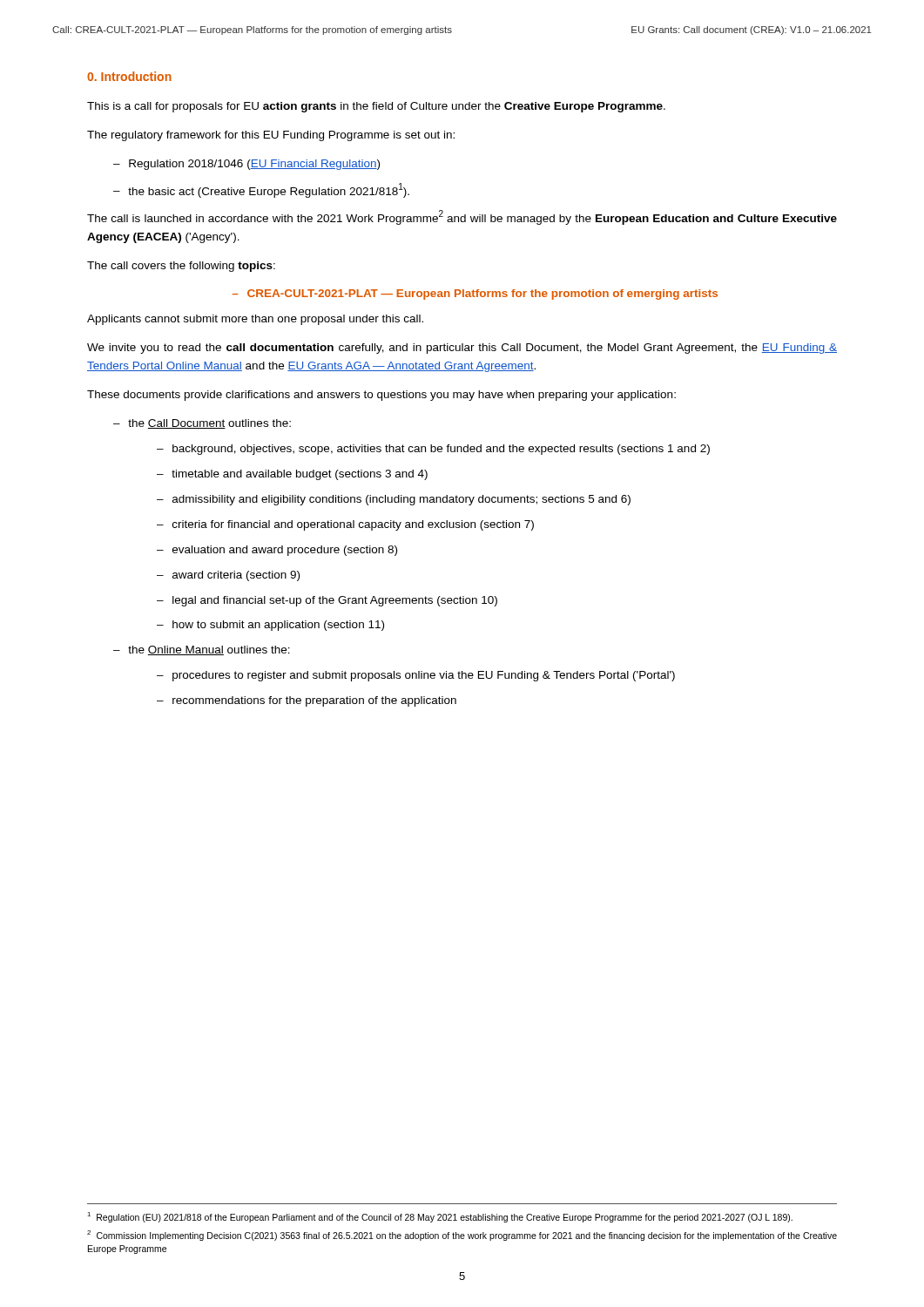This screenshot has width=924, height=1307.
Task: Click on the passage starting "– how to submit an application"
Action: click(x=271, y=626)
